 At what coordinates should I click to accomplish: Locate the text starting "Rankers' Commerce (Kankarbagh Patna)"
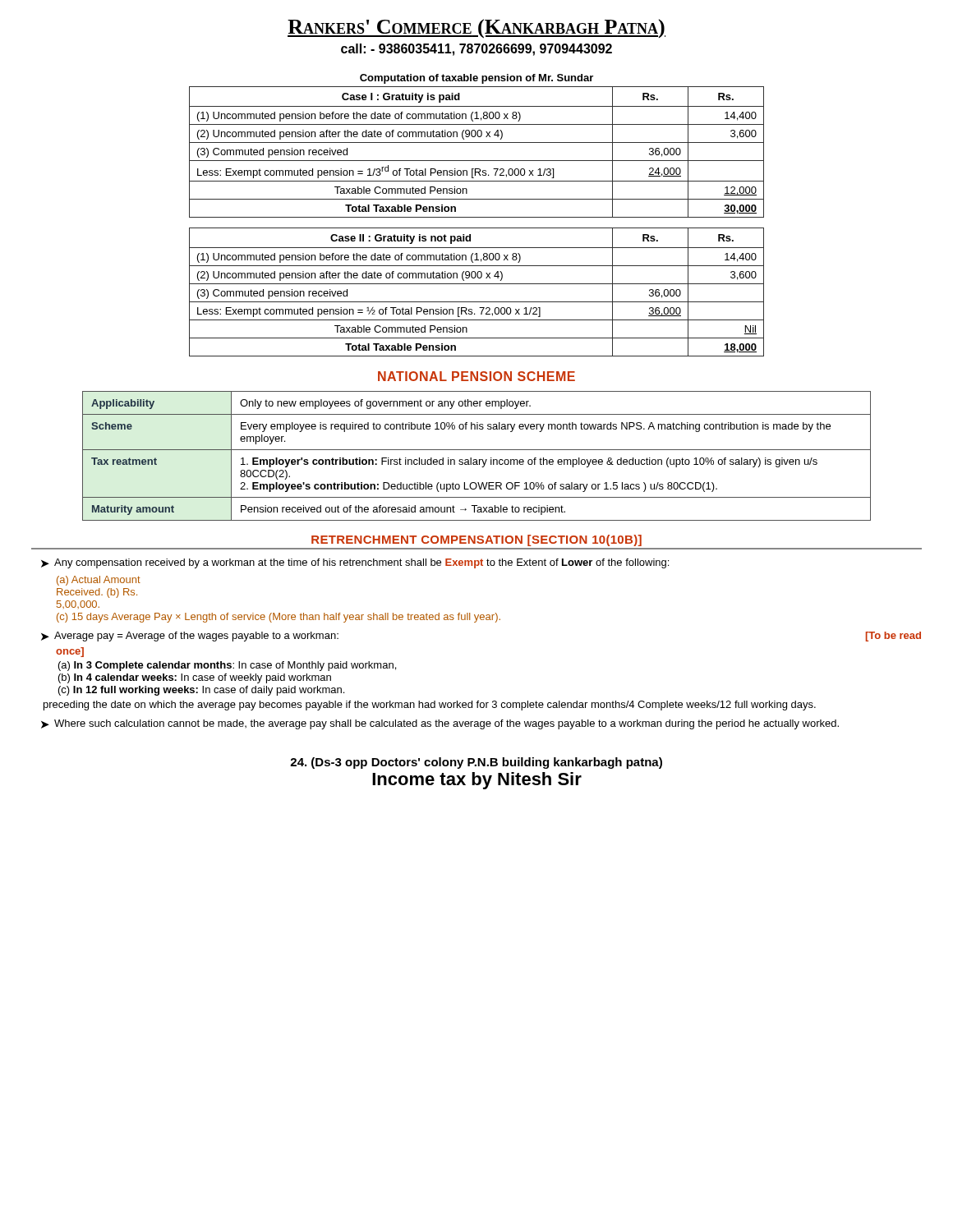(476, 27)
